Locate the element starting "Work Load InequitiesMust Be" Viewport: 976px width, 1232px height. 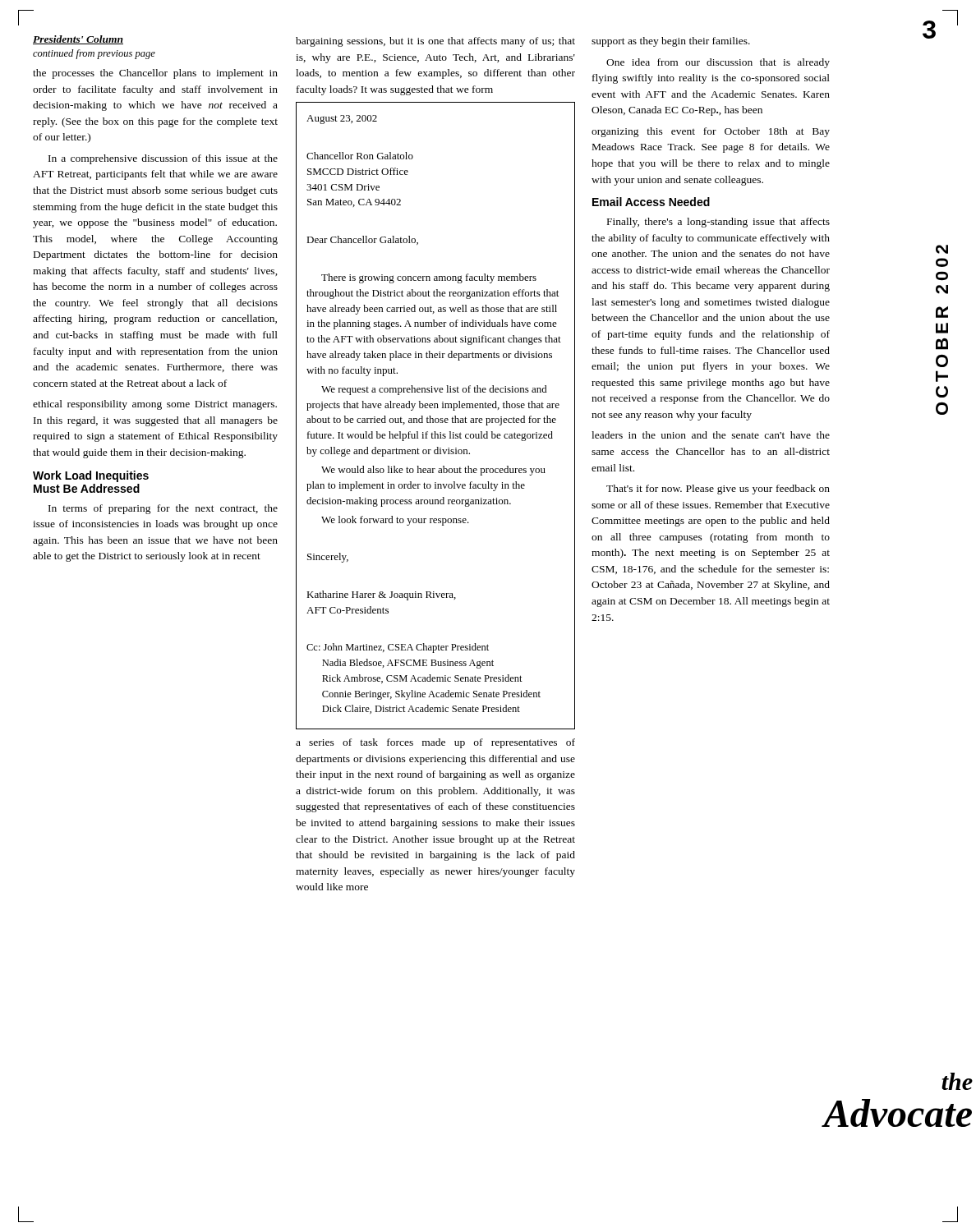click(91, 482)
